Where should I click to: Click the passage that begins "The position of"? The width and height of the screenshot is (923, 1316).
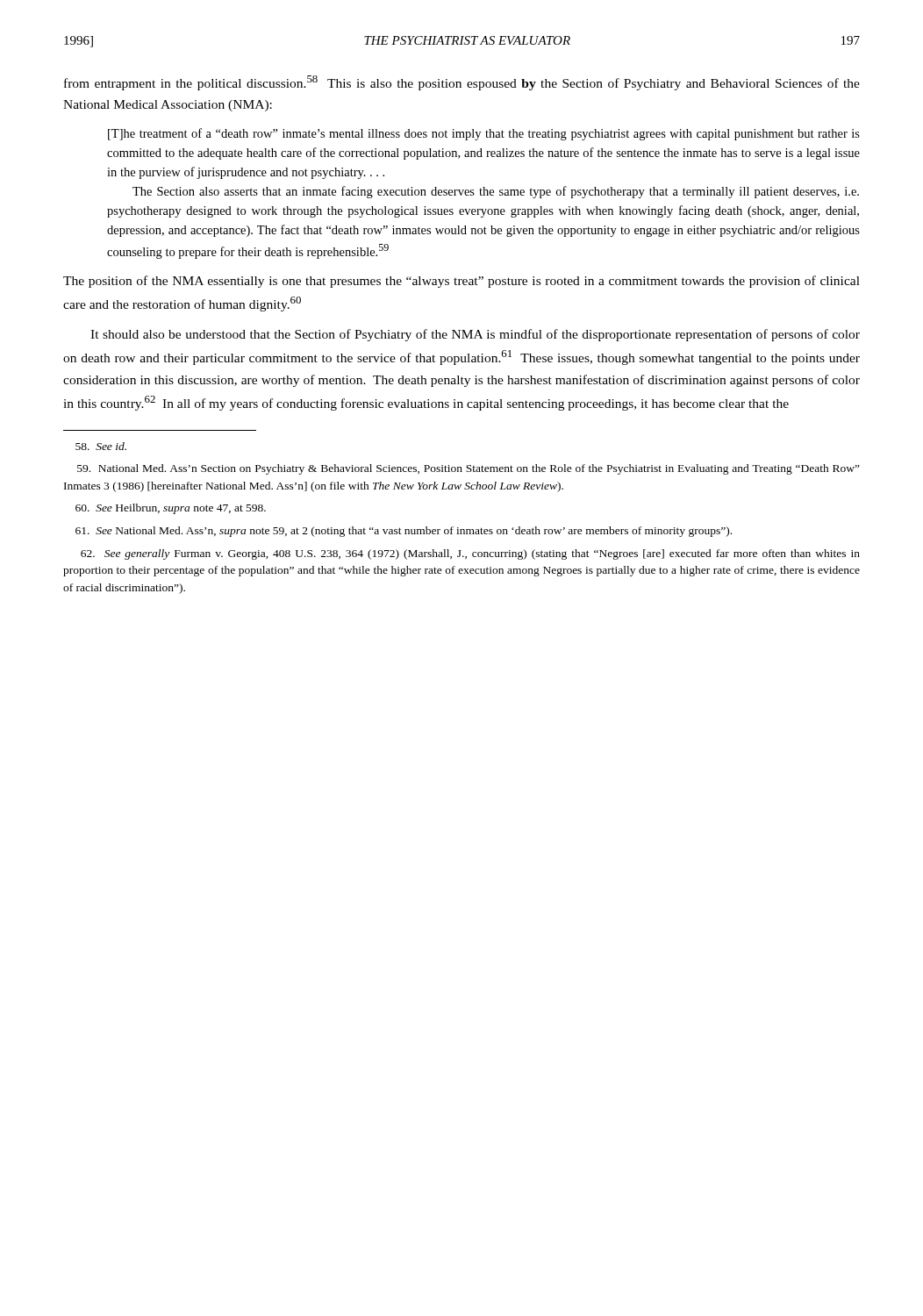[462, 293]
